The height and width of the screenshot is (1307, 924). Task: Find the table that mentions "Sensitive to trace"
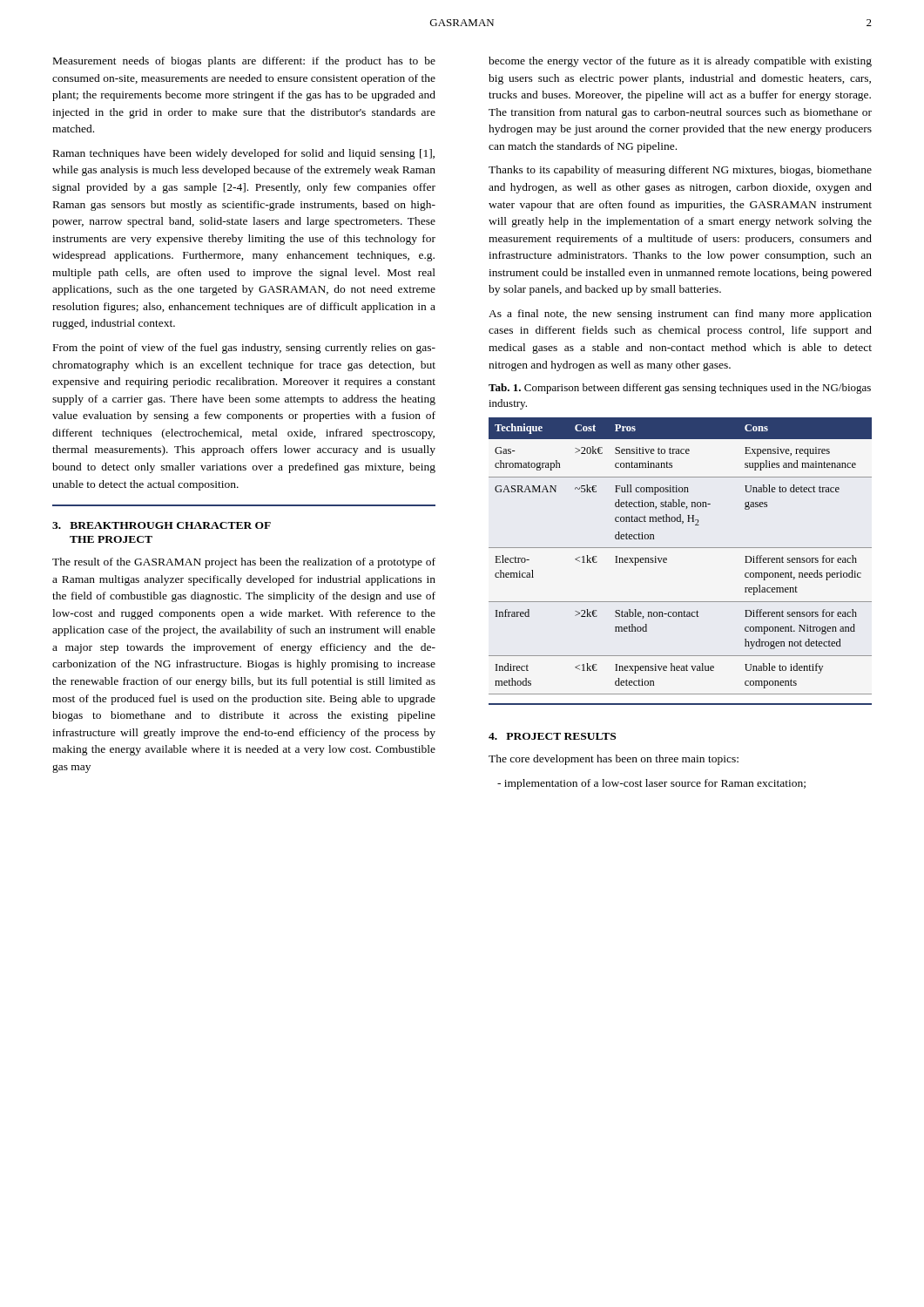[x=680, y=556]
